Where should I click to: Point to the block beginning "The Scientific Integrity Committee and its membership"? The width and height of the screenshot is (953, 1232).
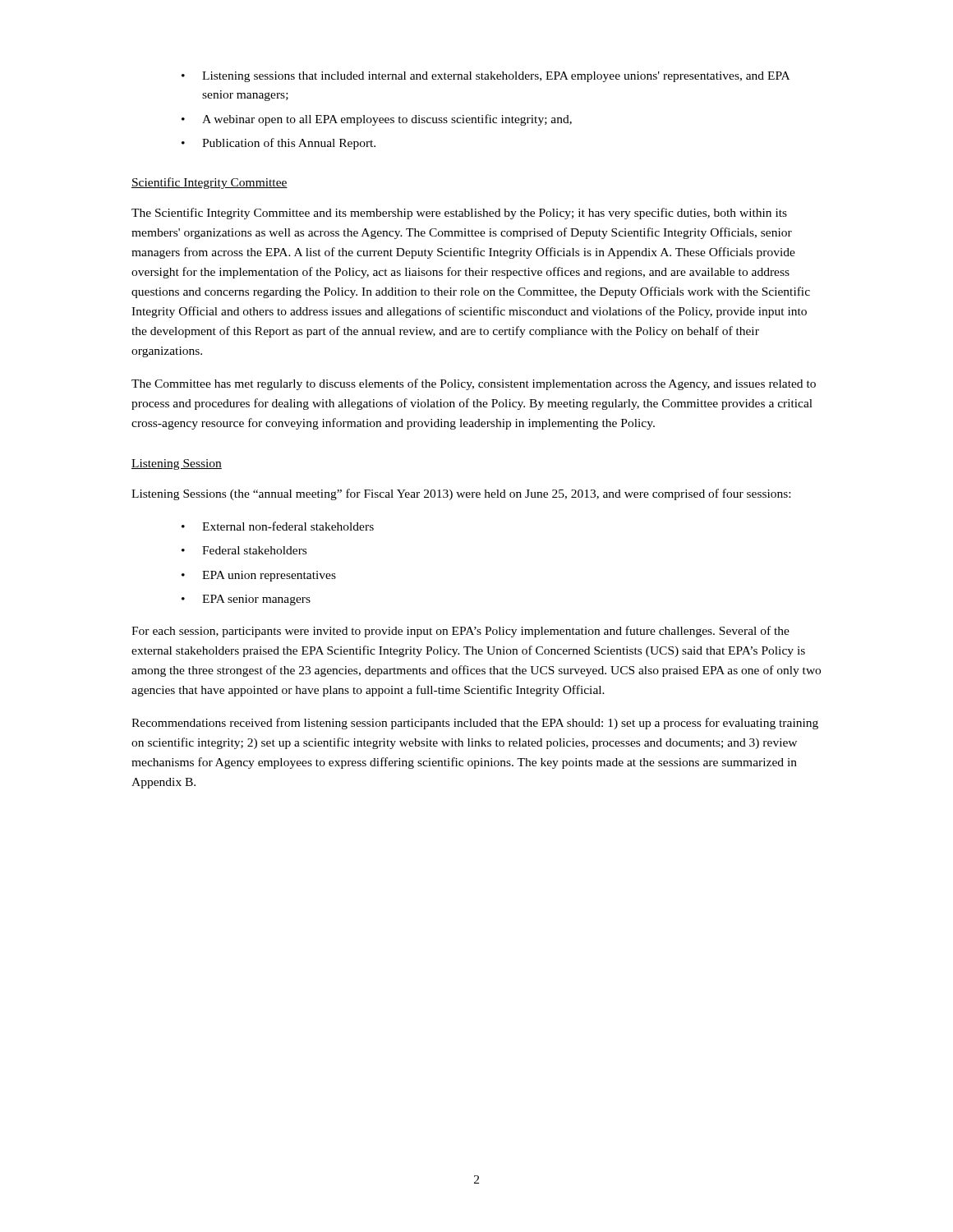[476, 282]
